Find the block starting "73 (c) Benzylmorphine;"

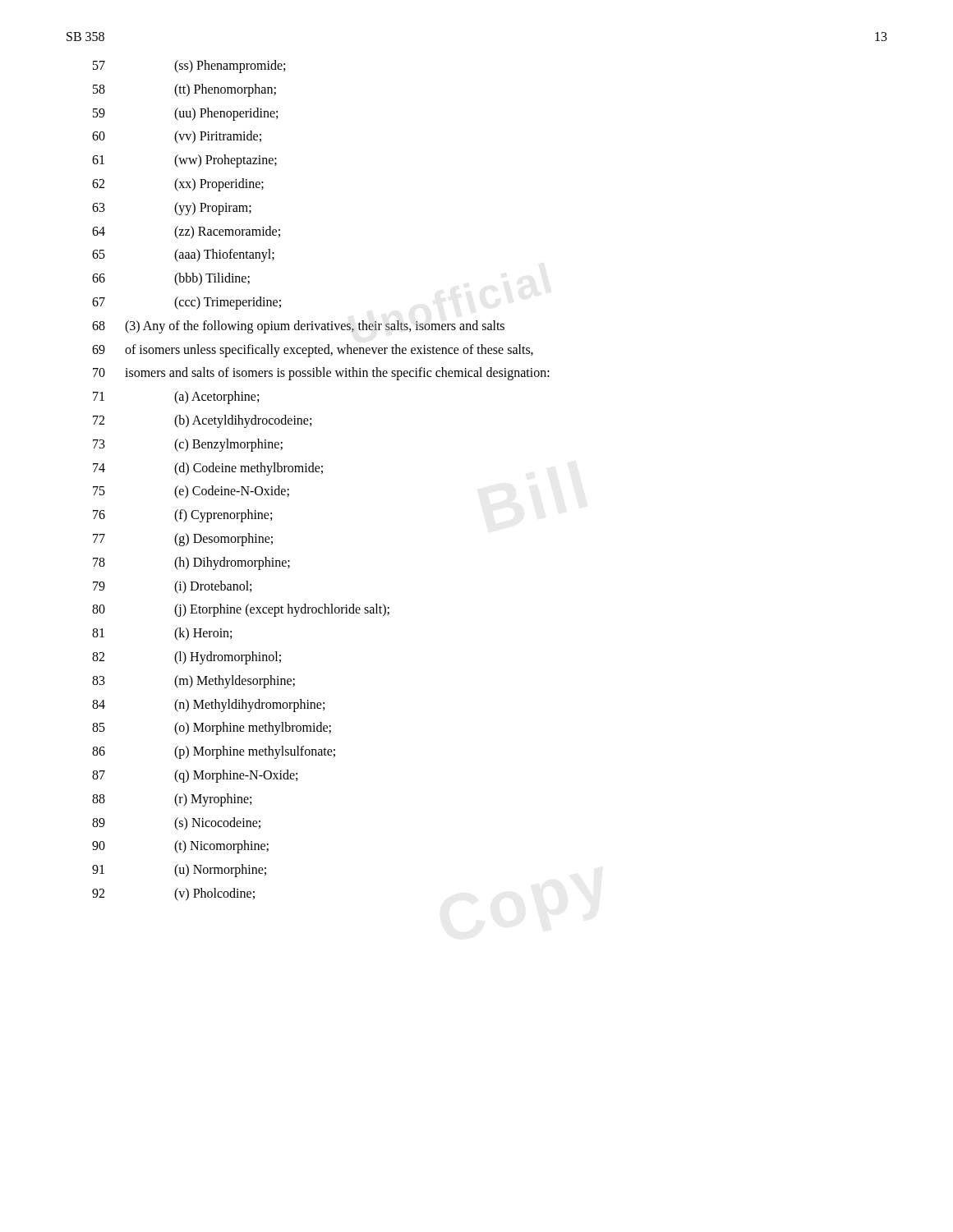[188, 445]
